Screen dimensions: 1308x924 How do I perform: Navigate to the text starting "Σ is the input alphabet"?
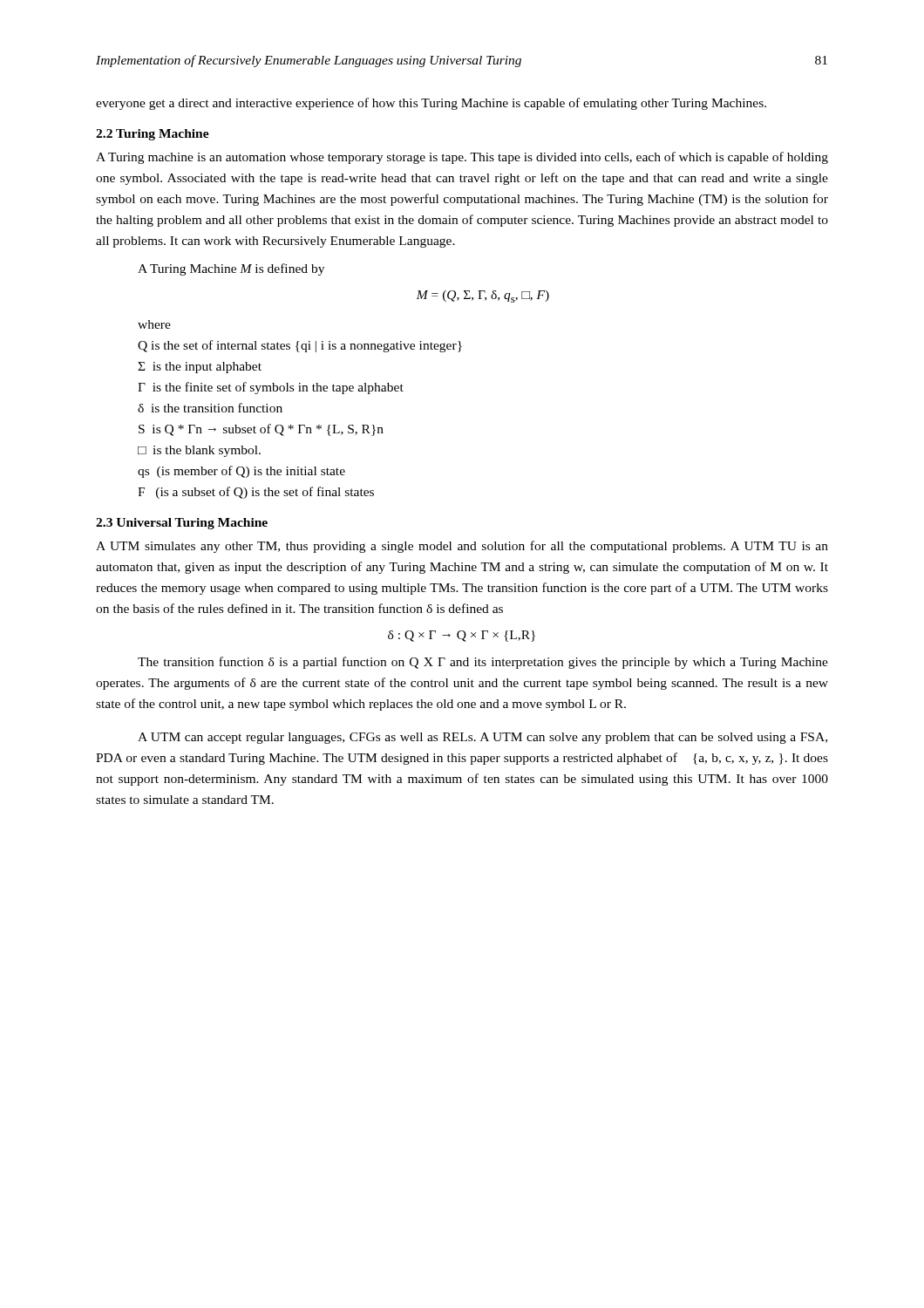click(200, 366)
